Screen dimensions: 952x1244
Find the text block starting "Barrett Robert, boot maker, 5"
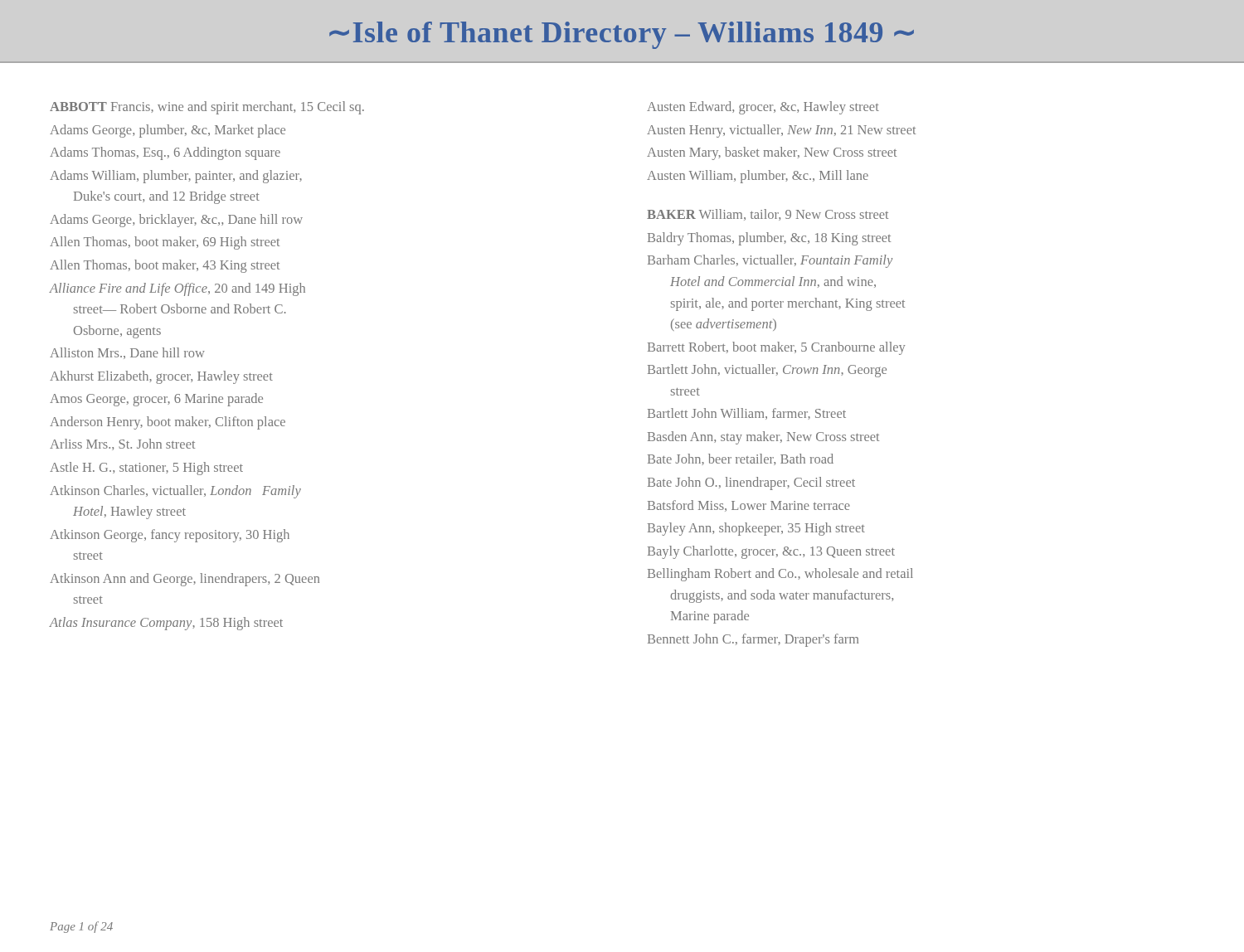[776, 347]
